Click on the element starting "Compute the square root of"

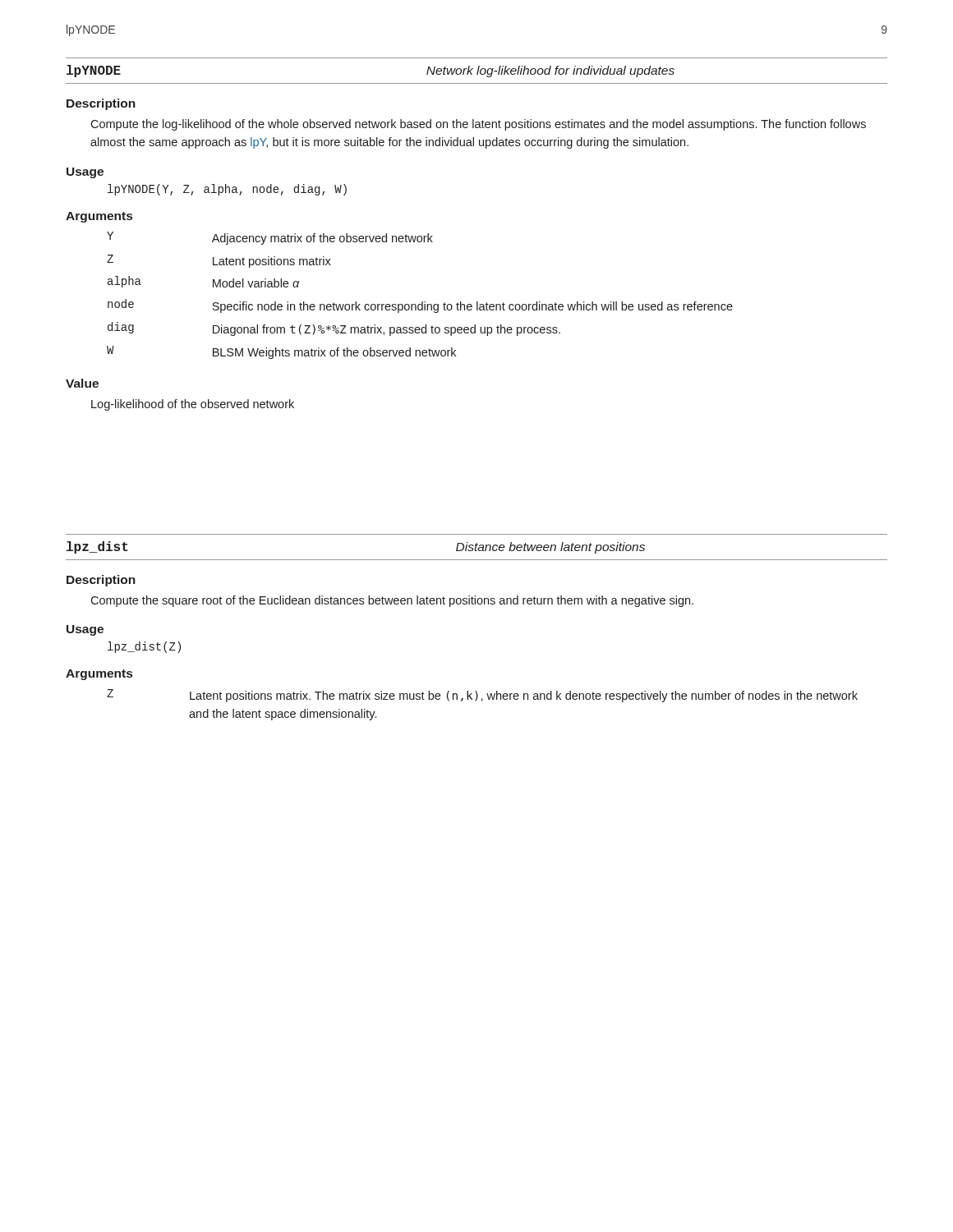(x=392, y=600)
